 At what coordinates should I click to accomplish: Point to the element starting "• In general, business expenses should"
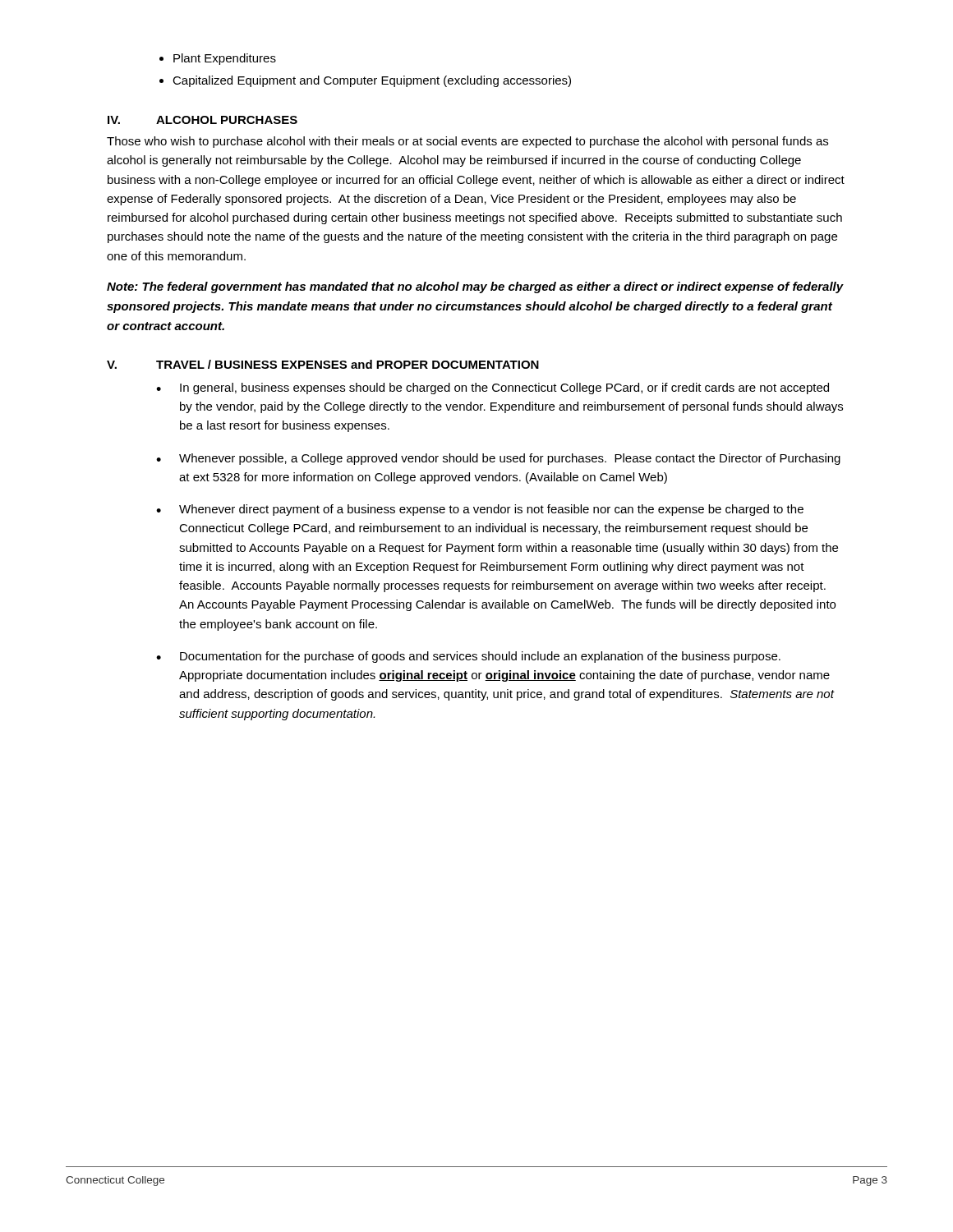(501, 406)
